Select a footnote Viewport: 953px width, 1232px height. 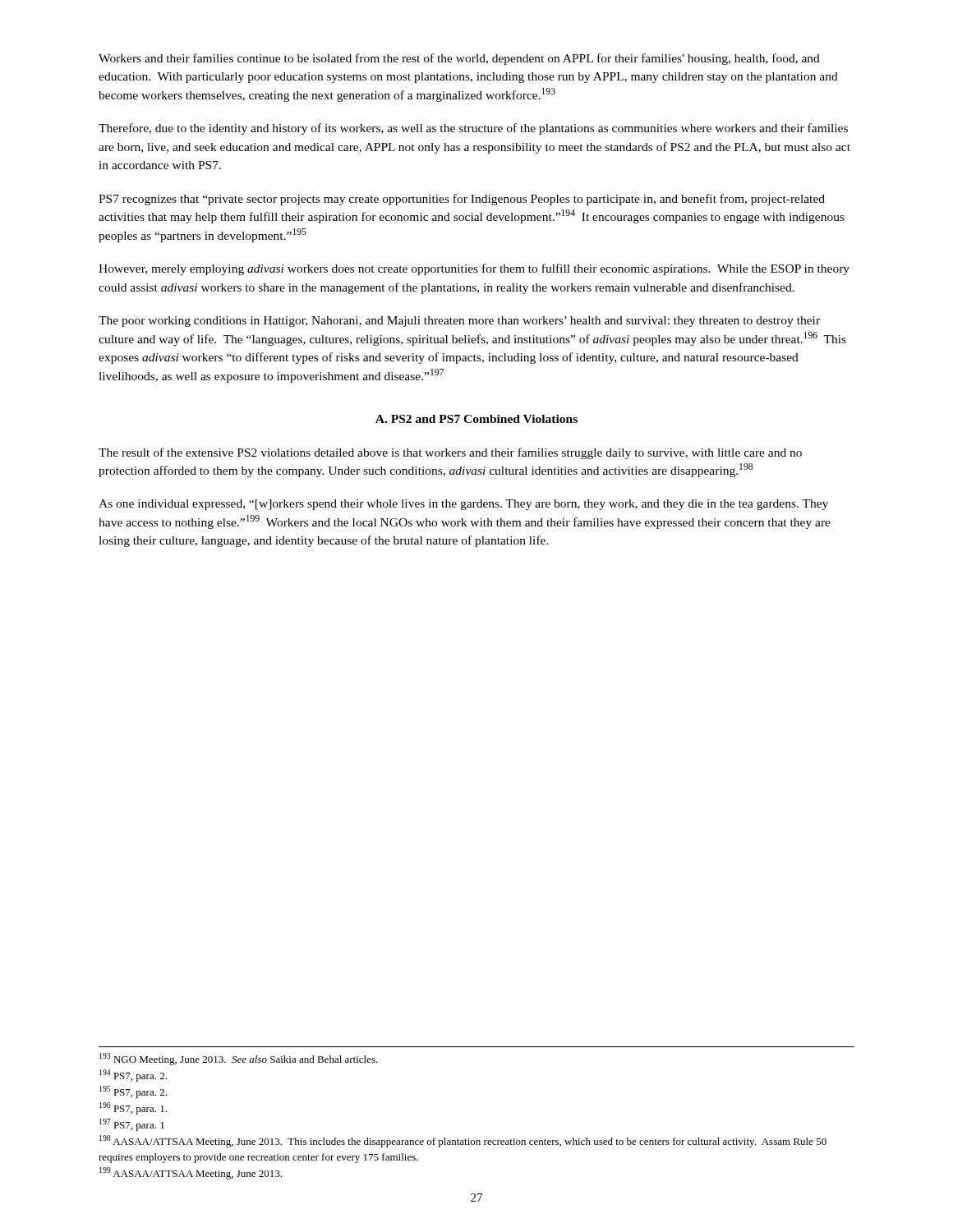click(x=476, y=1116)
